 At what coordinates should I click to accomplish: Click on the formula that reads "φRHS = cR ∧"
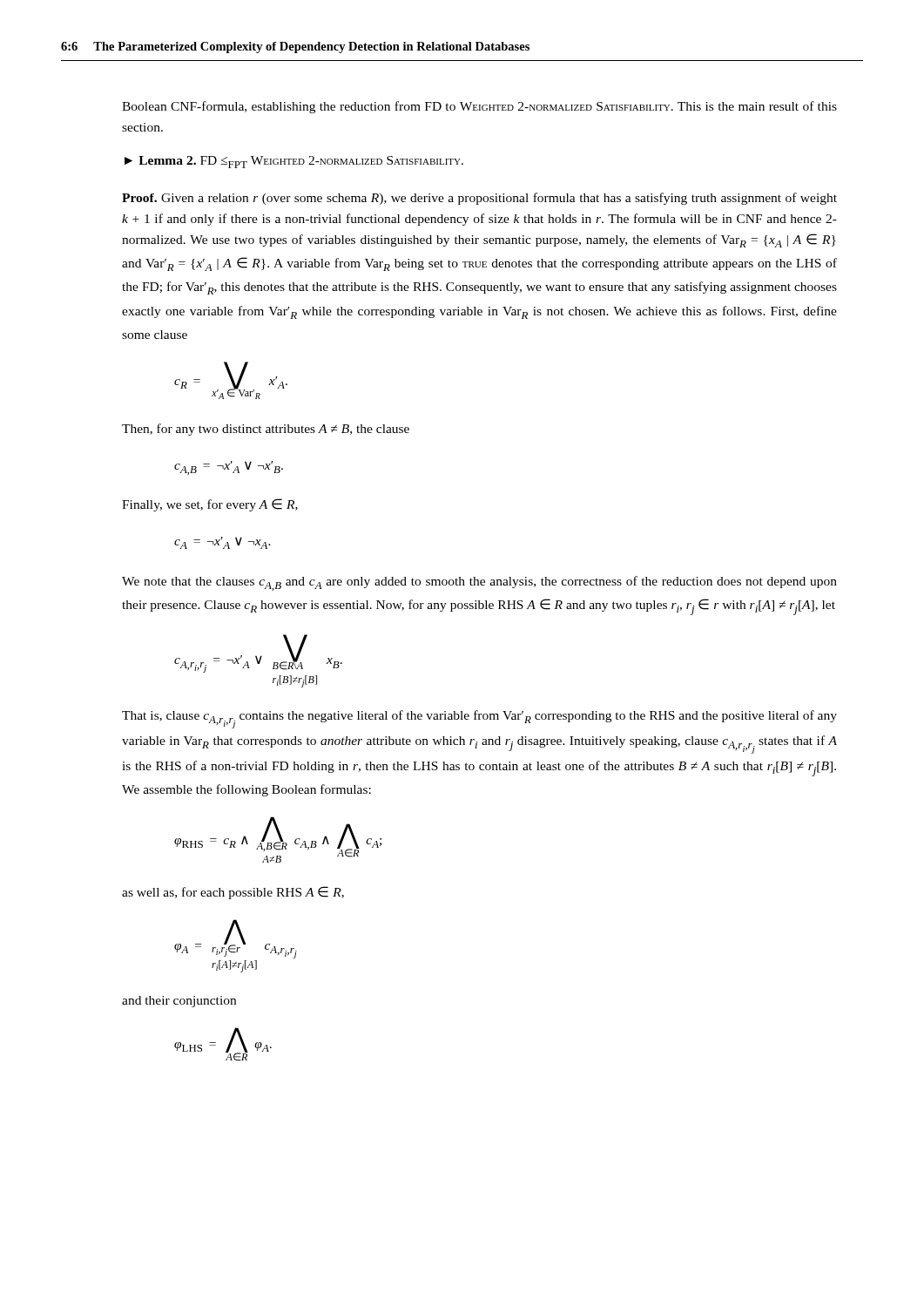pos(278,841)
